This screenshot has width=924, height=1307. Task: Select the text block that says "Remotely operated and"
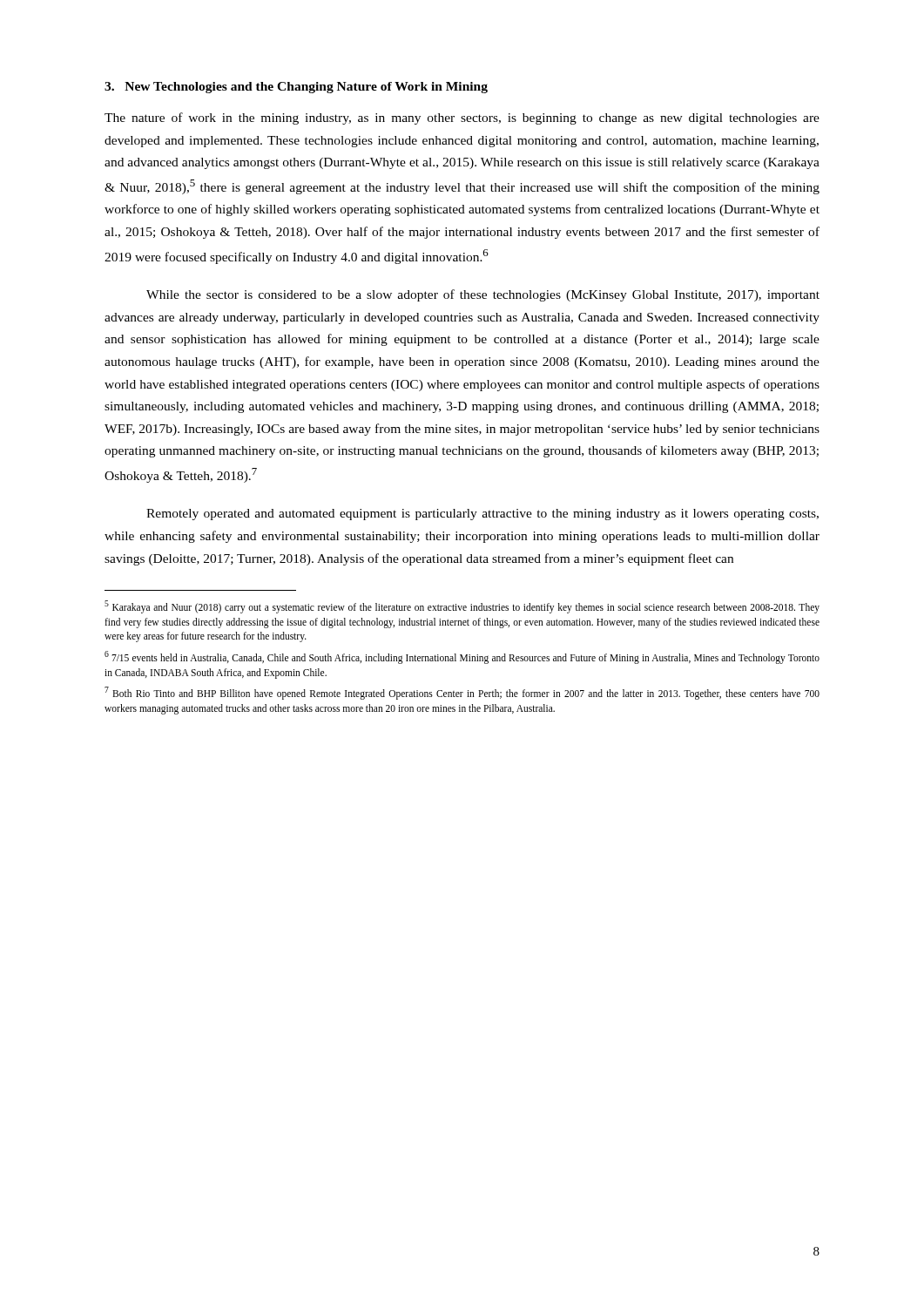click(x=462, y=535)
